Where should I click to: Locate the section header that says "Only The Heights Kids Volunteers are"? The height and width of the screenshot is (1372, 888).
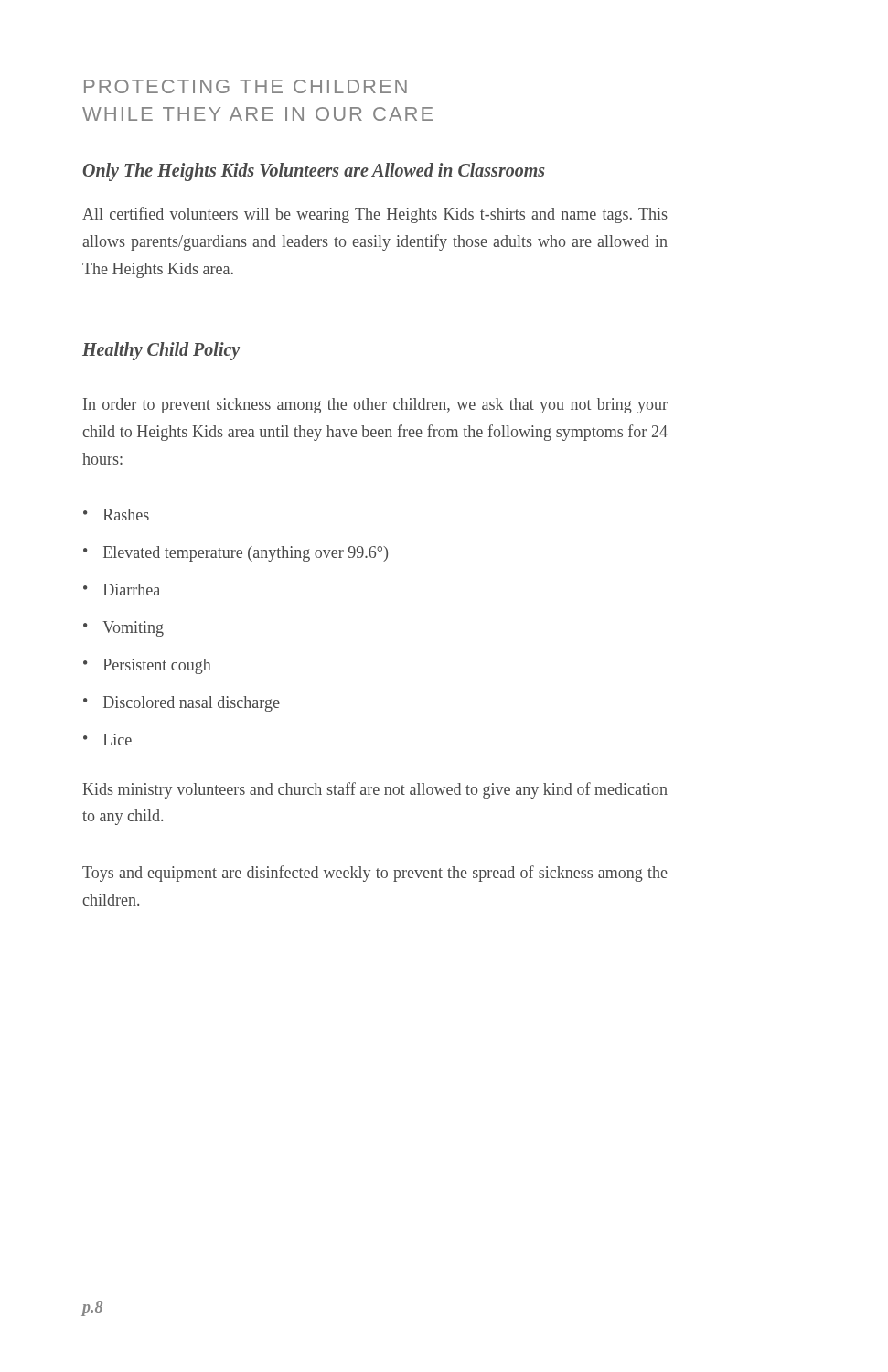tap(375, 171)
